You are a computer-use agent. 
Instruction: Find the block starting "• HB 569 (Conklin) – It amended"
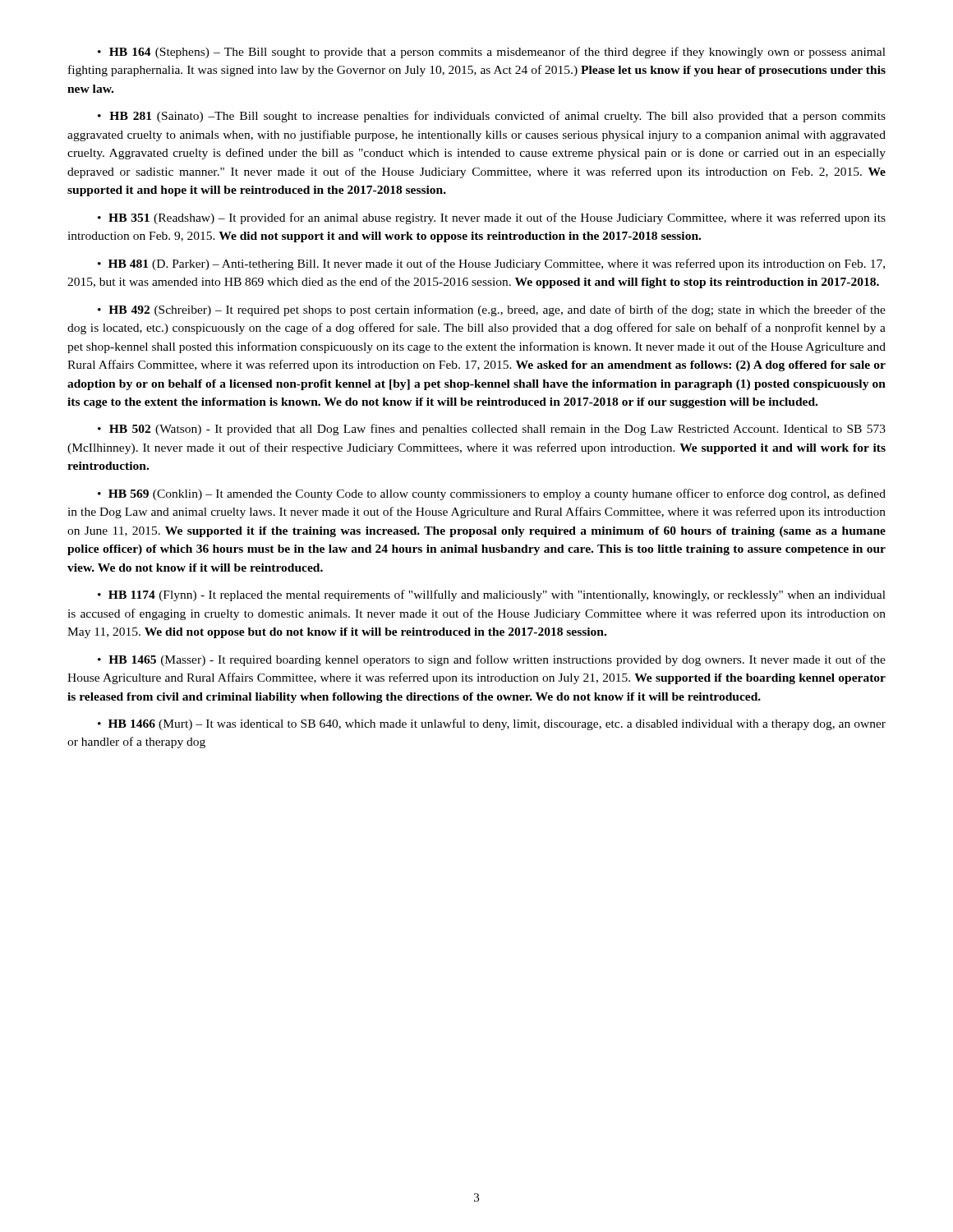[x=476, y=531]
